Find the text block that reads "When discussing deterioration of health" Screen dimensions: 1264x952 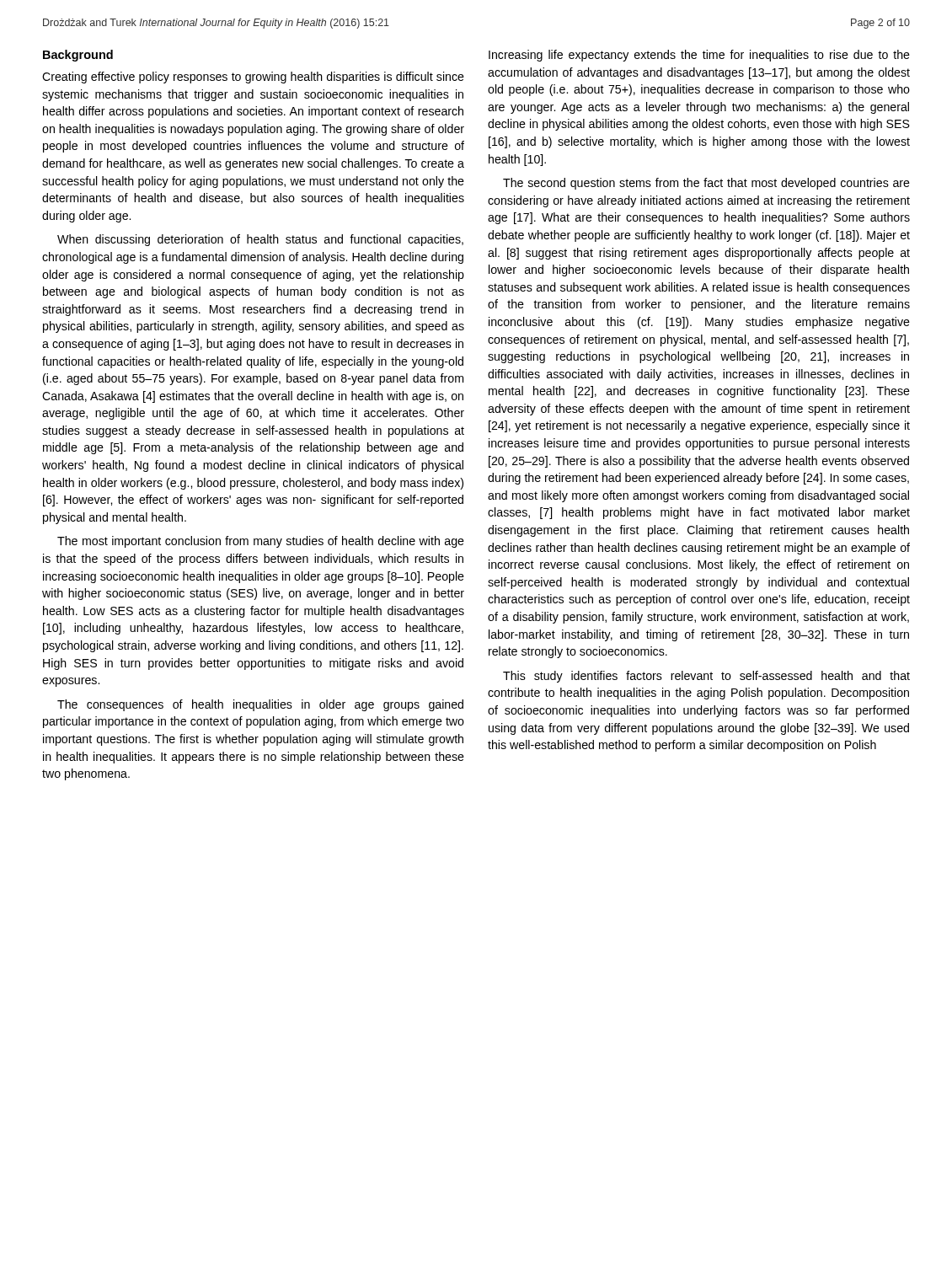(x=253, y=379)
